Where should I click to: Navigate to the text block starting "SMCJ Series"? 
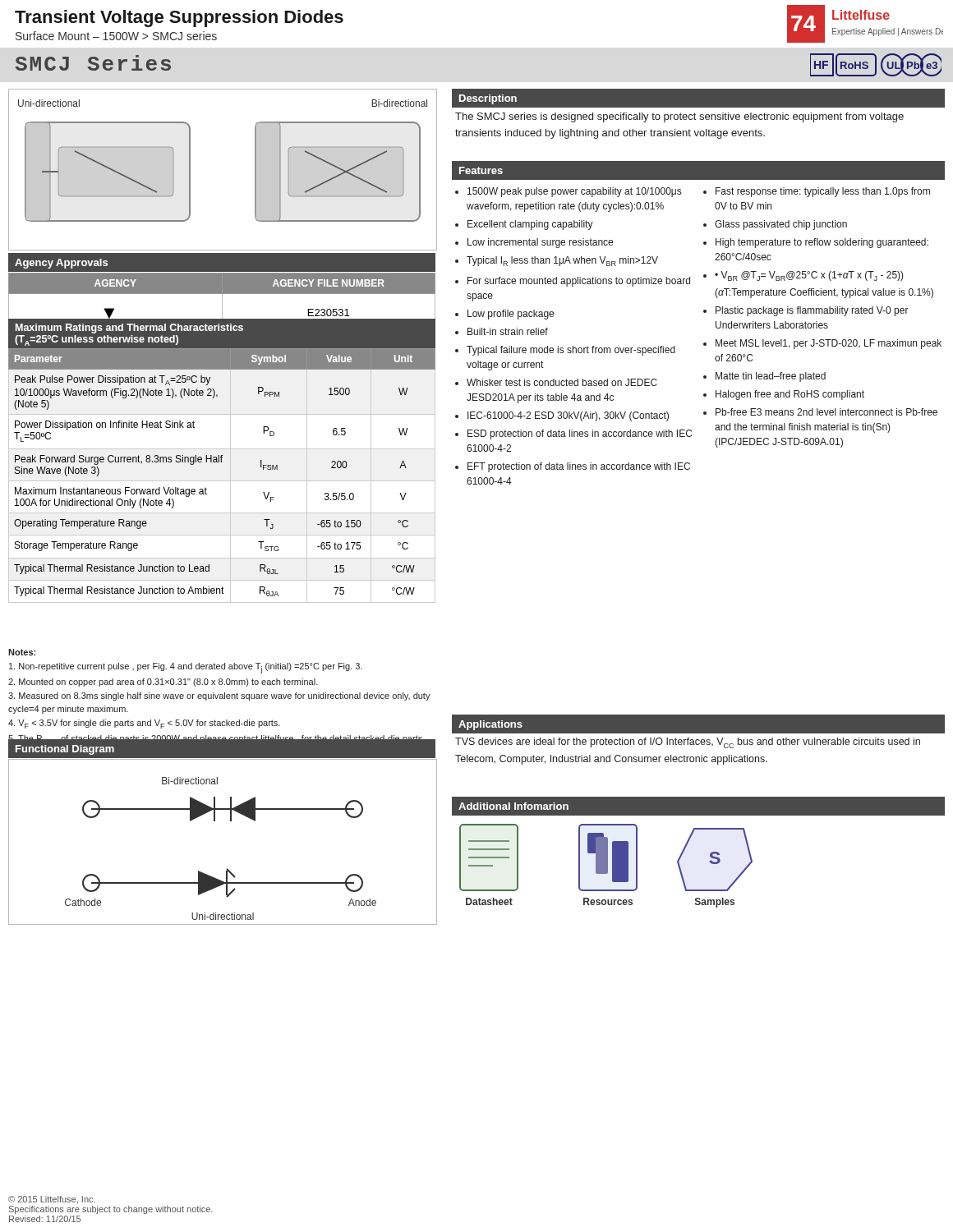pos(94,65)
